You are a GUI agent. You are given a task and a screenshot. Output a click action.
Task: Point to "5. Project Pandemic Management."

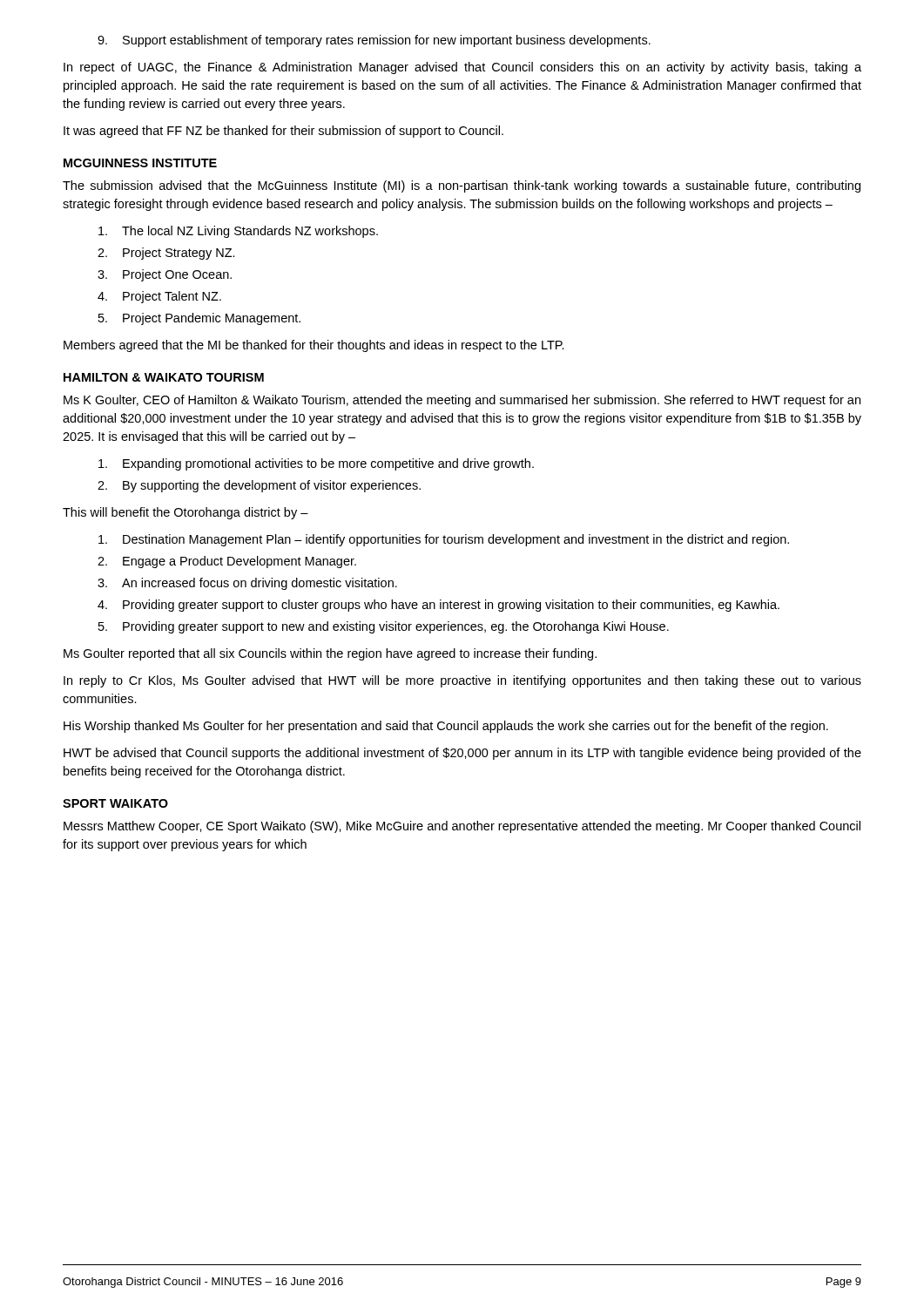coord(199,319)
